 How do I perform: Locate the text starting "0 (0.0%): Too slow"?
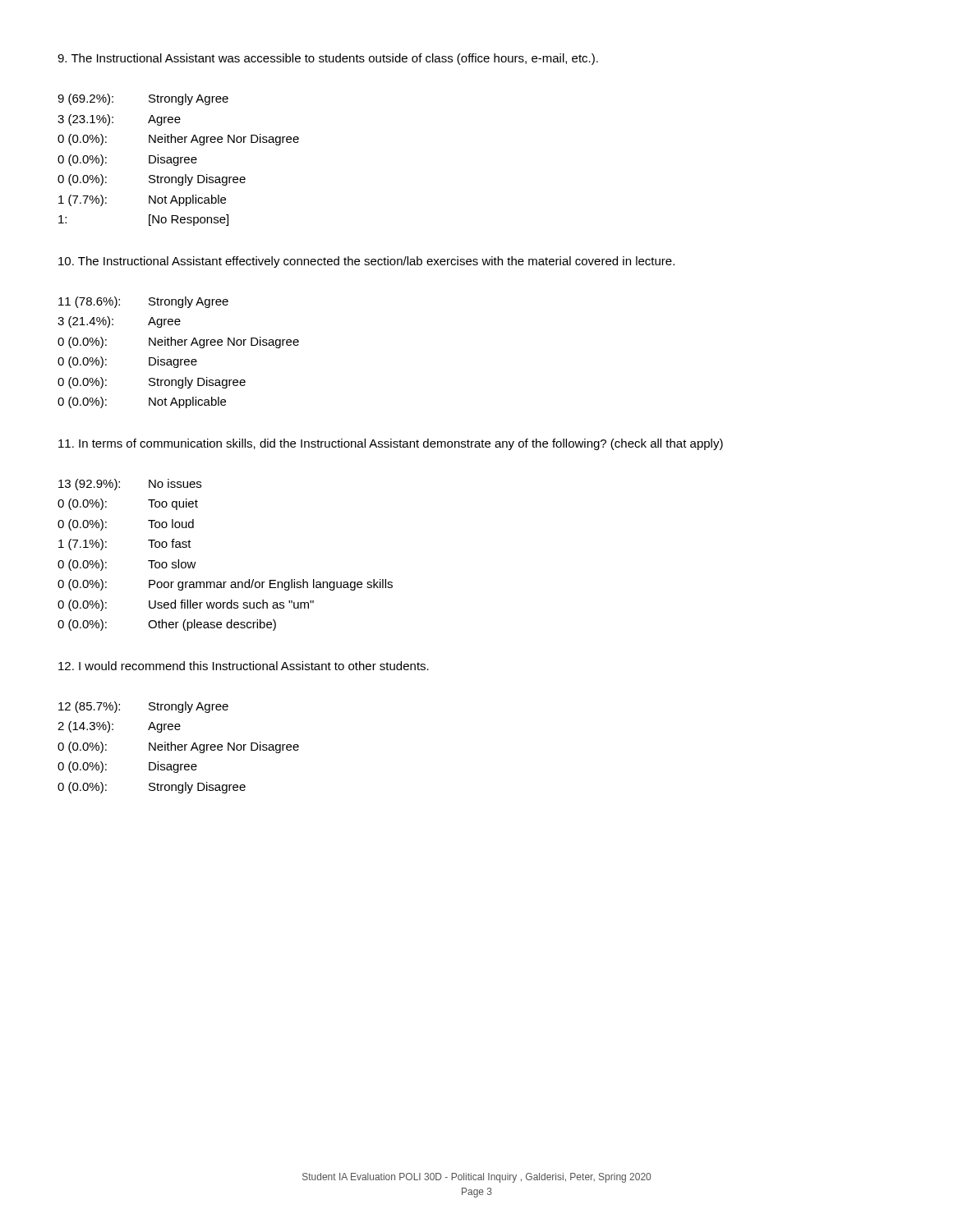84,566
